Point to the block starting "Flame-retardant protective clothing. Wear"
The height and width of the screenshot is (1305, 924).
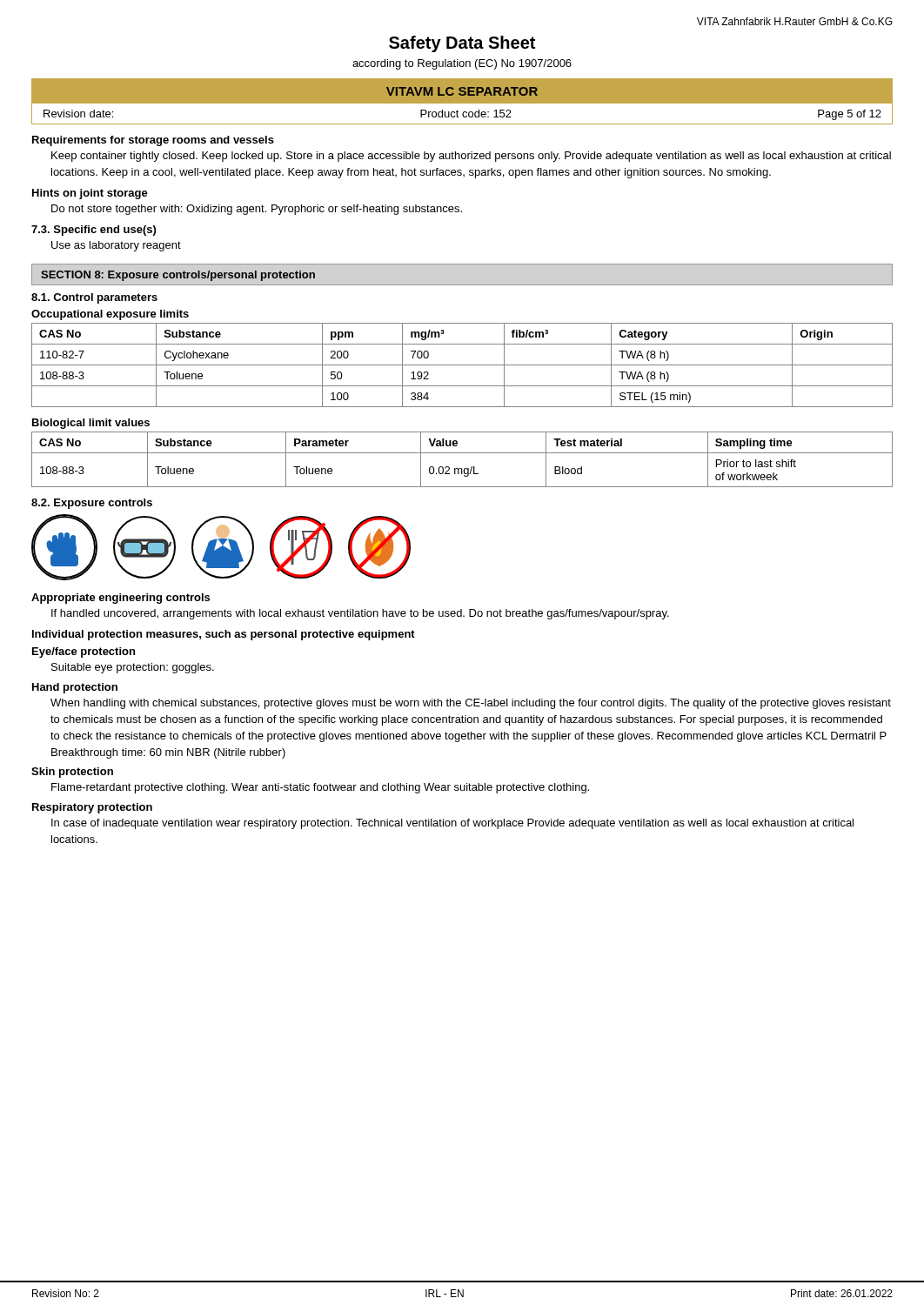(320, 787)
